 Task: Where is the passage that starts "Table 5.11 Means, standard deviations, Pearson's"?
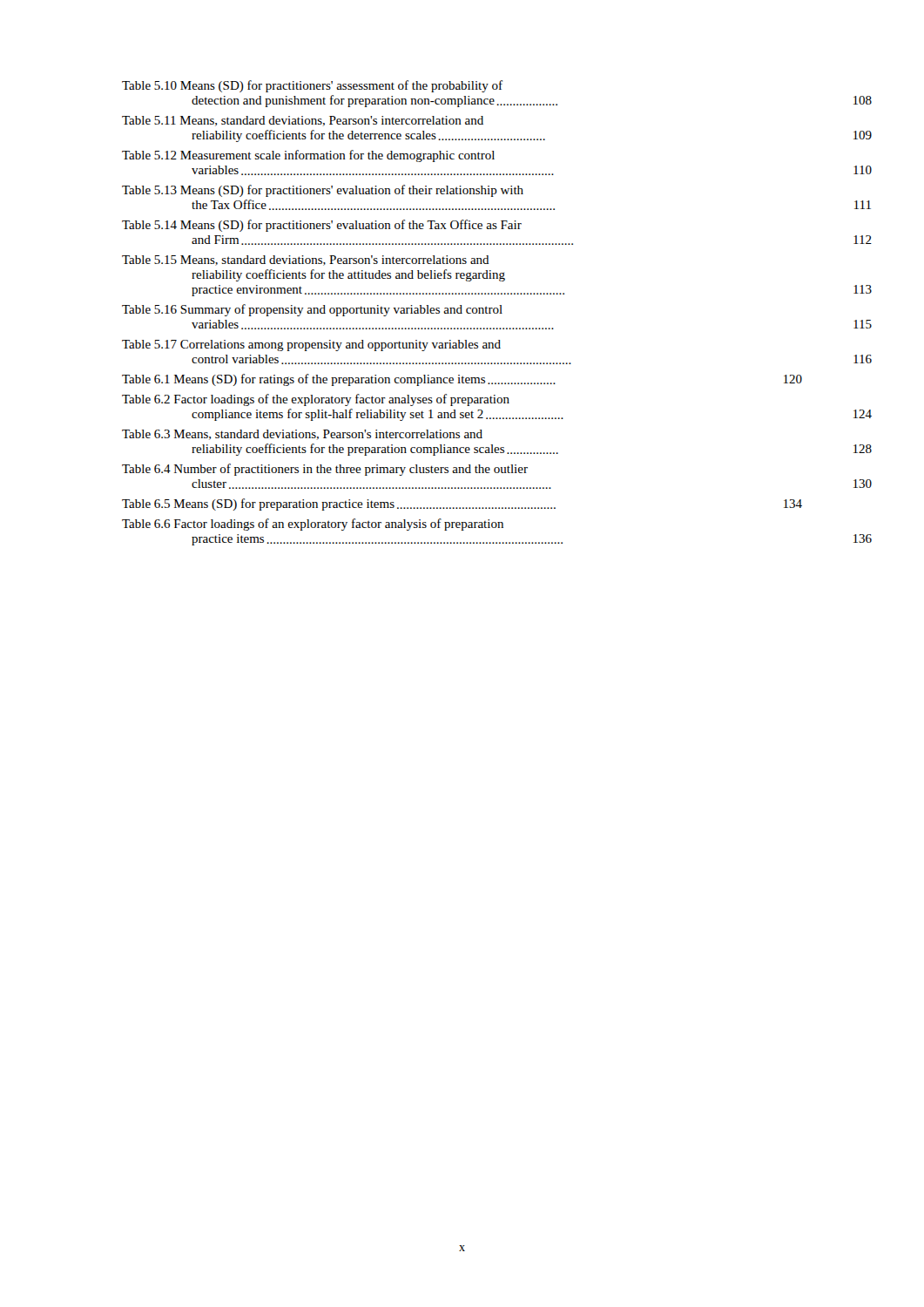[x=462, y=128]
